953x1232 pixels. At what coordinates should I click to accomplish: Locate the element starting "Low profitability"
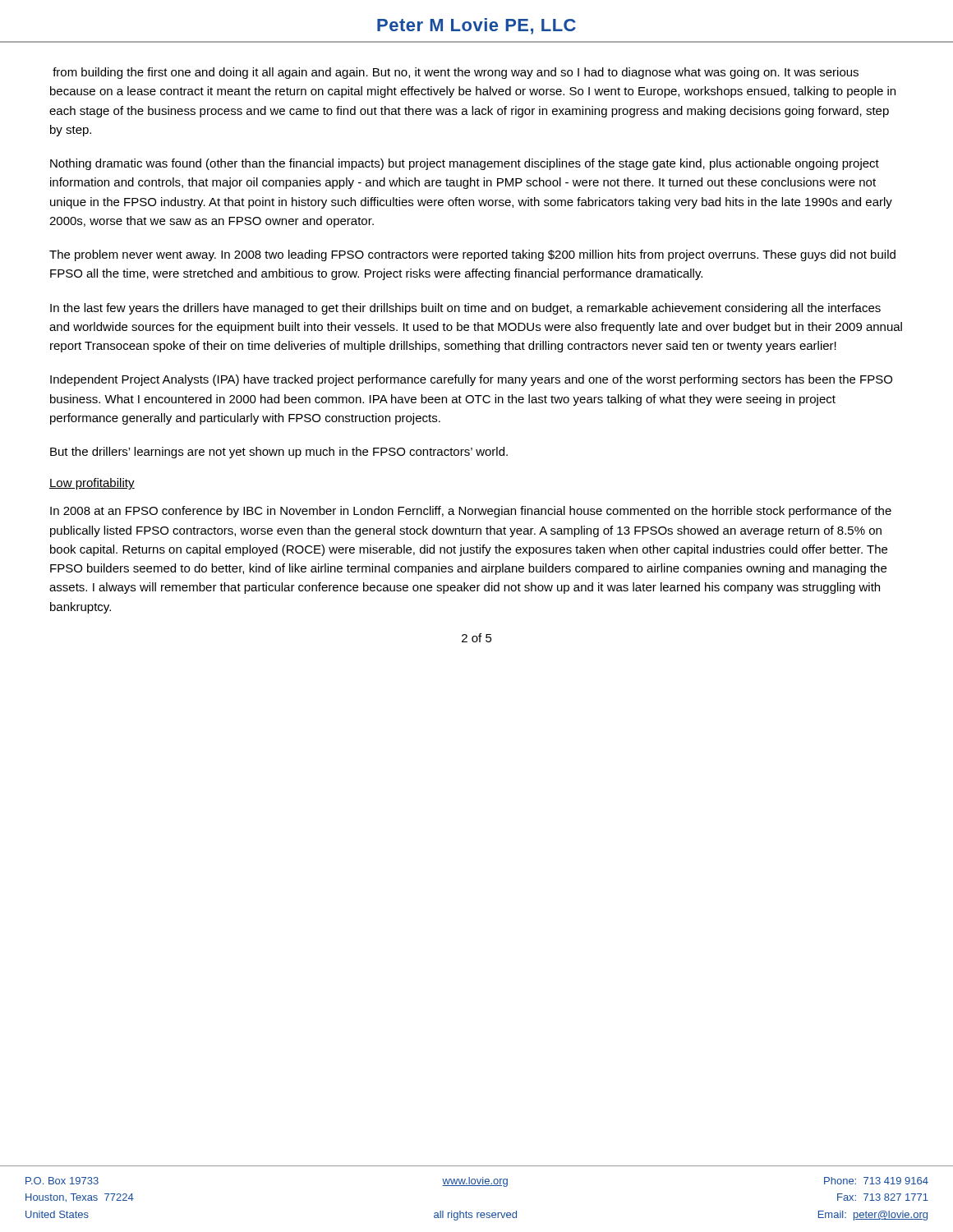(x=92, y=483)
